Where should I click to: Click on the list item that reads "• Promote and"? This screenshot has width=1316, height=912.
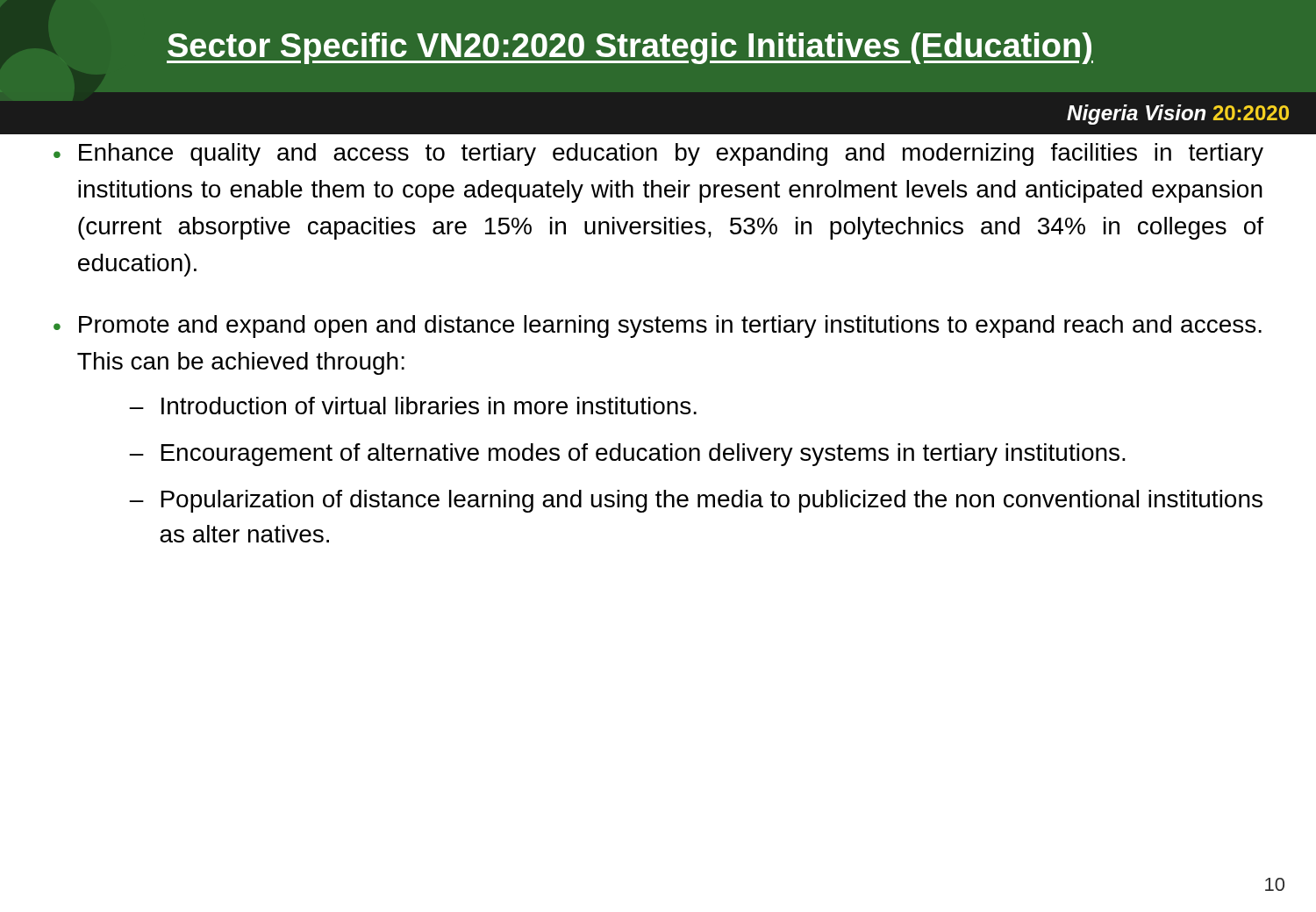658,435
